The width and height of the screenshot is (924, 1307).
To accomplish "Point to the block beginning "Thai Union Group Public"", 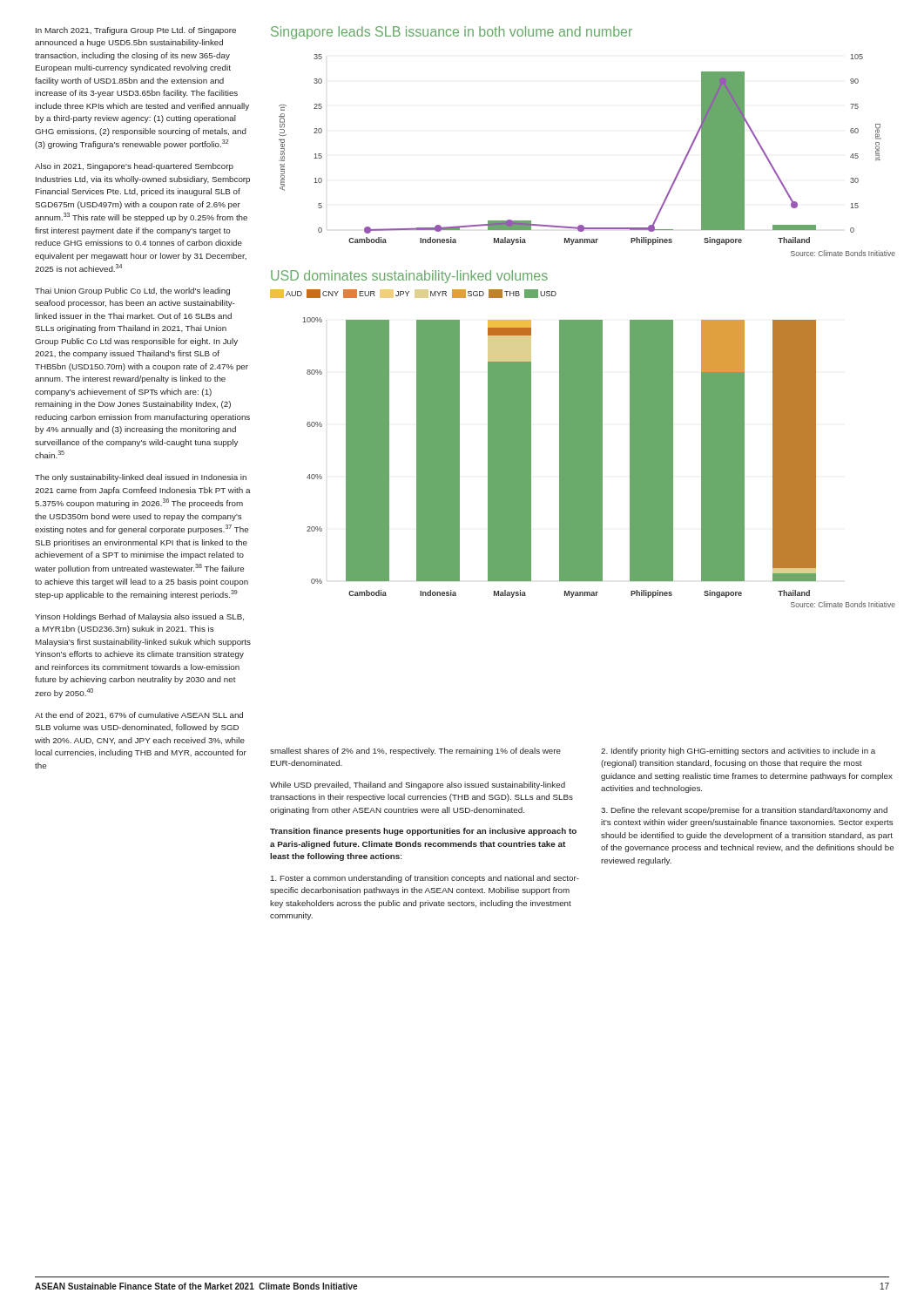I will [142, 373].
